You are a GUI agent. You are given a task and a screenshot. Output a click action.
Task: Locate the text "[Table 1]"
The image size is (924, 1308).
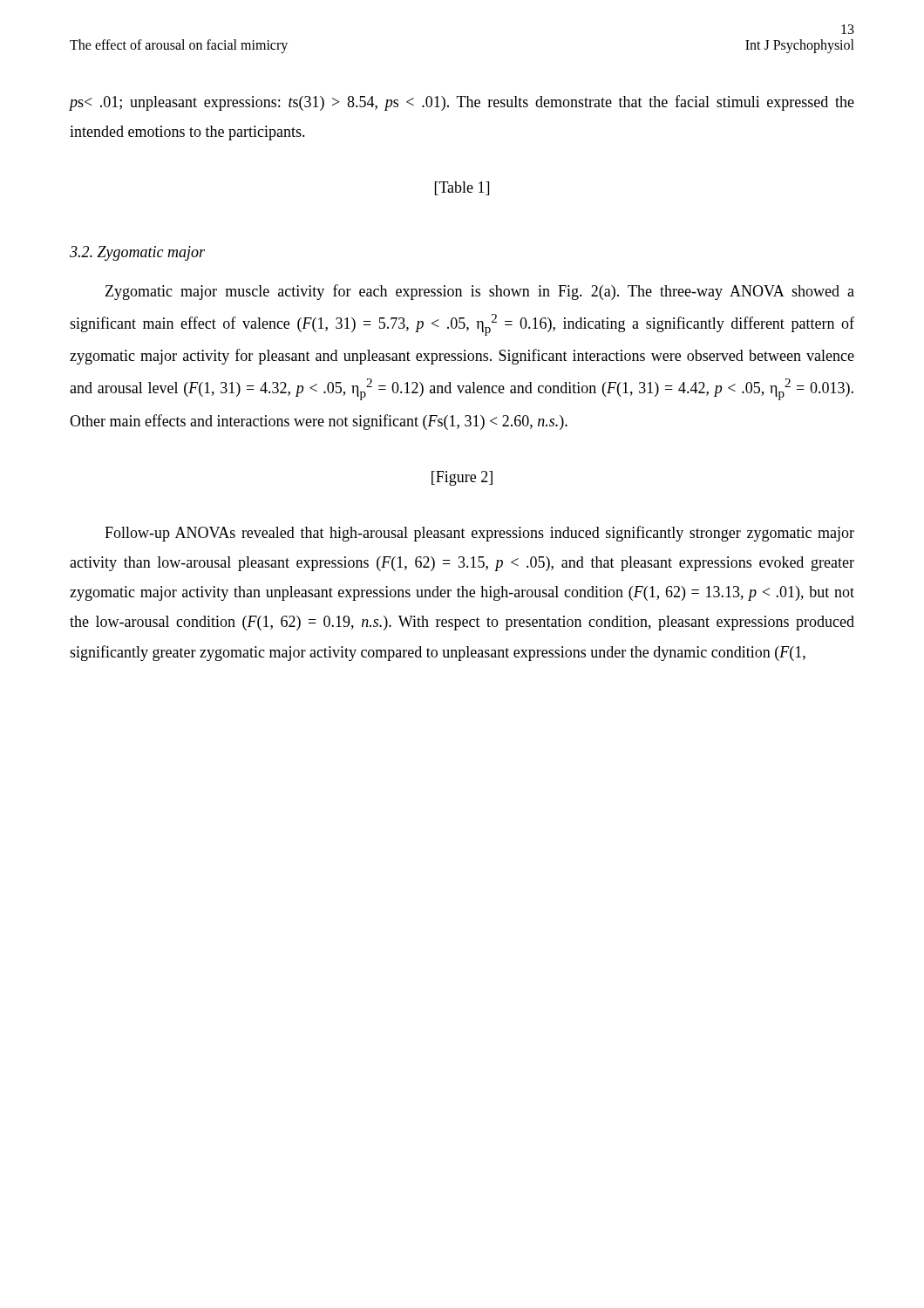(x=462, y=188)
